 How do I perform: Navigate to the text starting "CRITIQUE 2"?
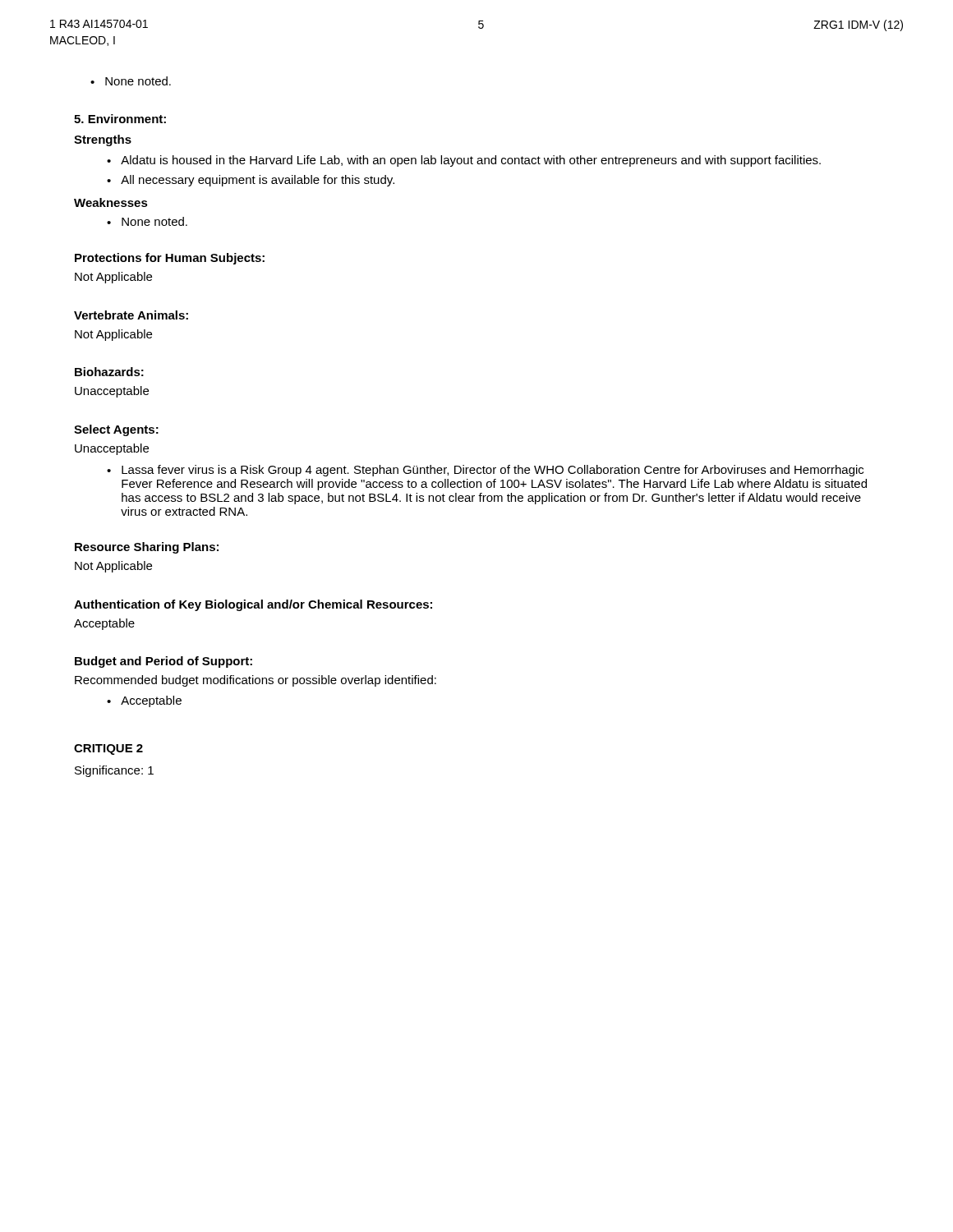click(109, 747)
